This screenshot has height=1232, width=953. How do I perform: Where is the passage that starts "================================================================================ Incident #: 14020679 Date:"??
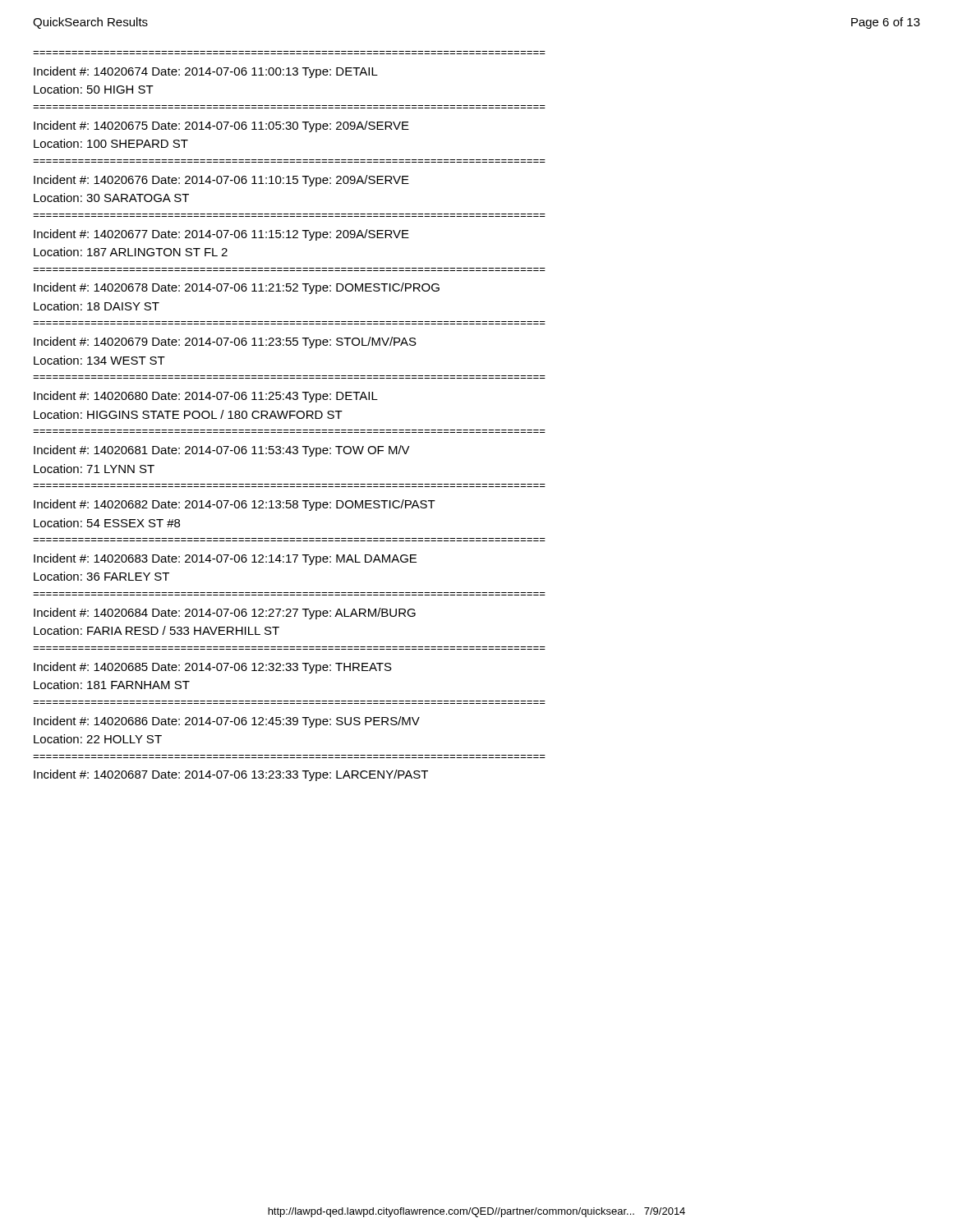pos(225,342)
